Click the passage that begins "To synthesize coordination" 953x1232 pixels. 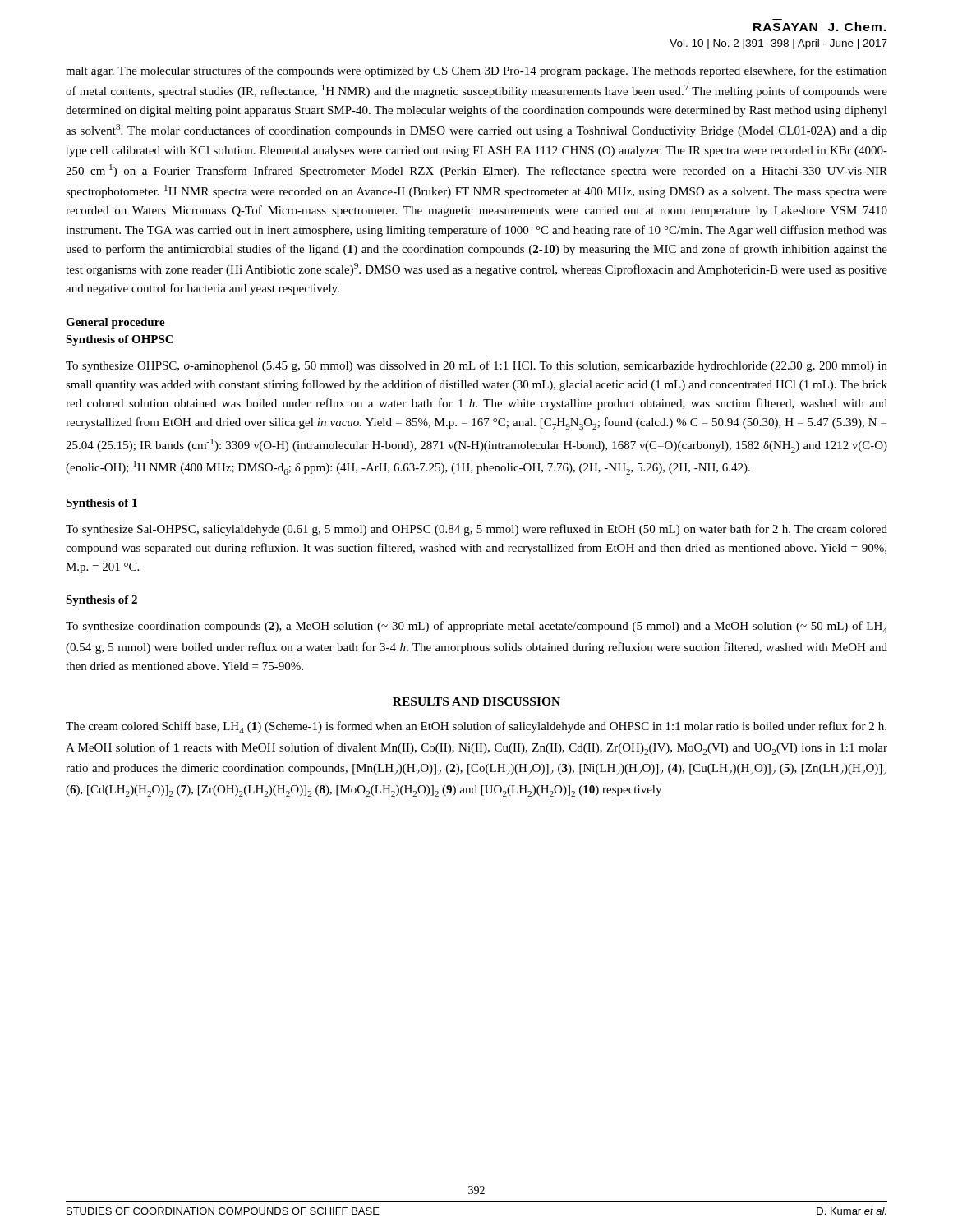pos(476,646)
